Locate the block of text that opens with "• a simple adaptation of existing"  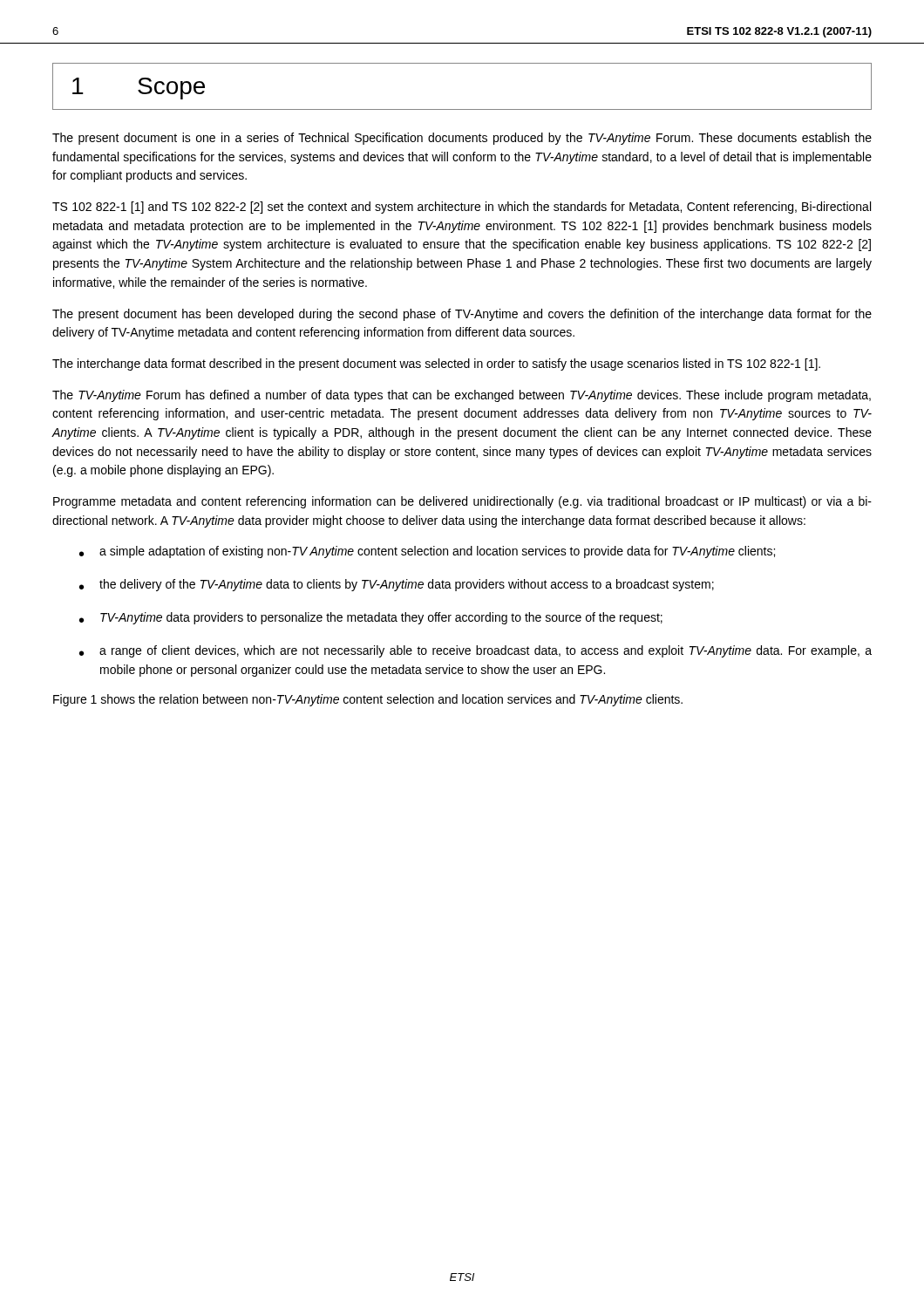475,554
